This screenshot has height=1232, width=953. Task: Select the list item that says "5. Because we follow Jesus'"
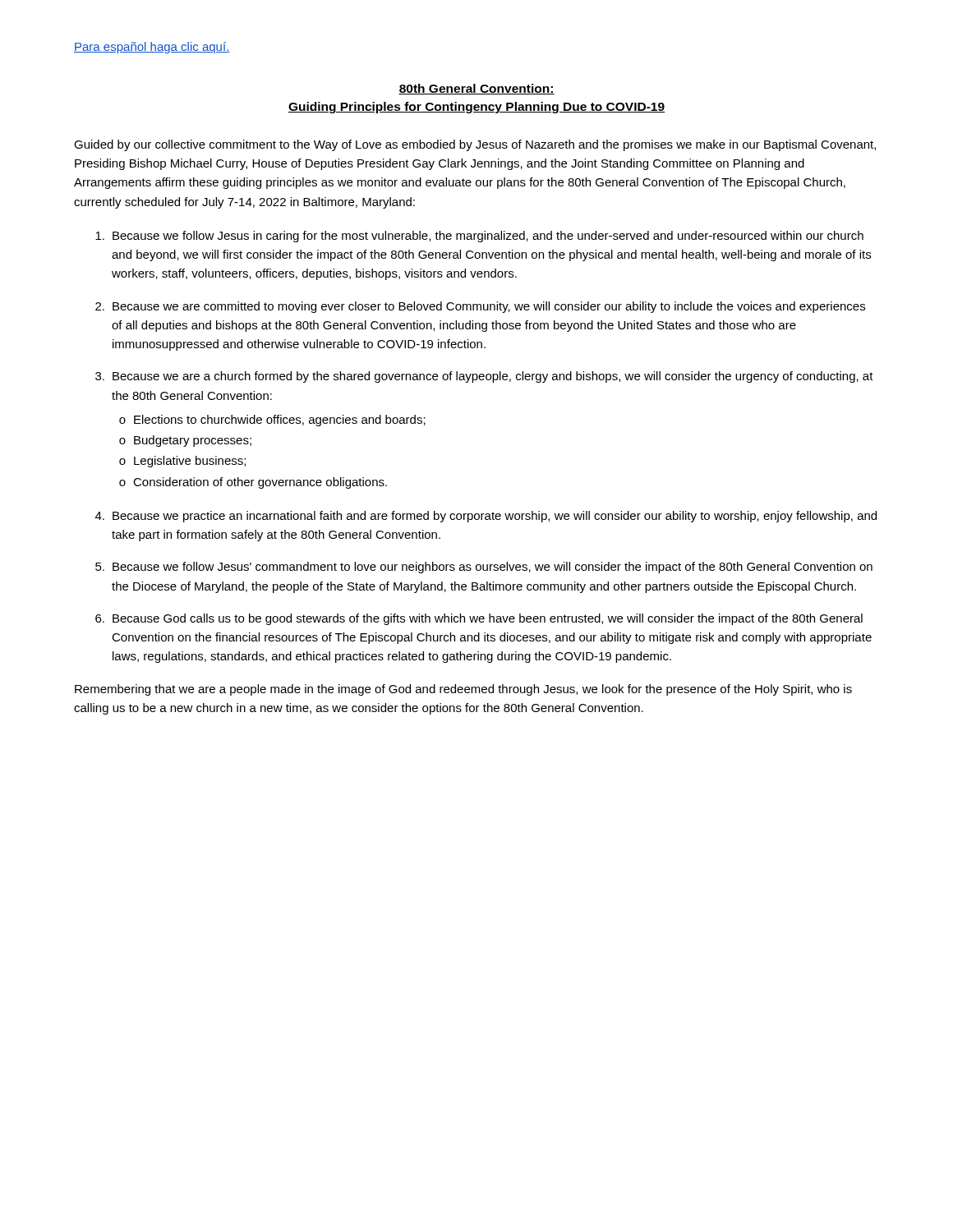pyautogui.click(x=476, y=576)
